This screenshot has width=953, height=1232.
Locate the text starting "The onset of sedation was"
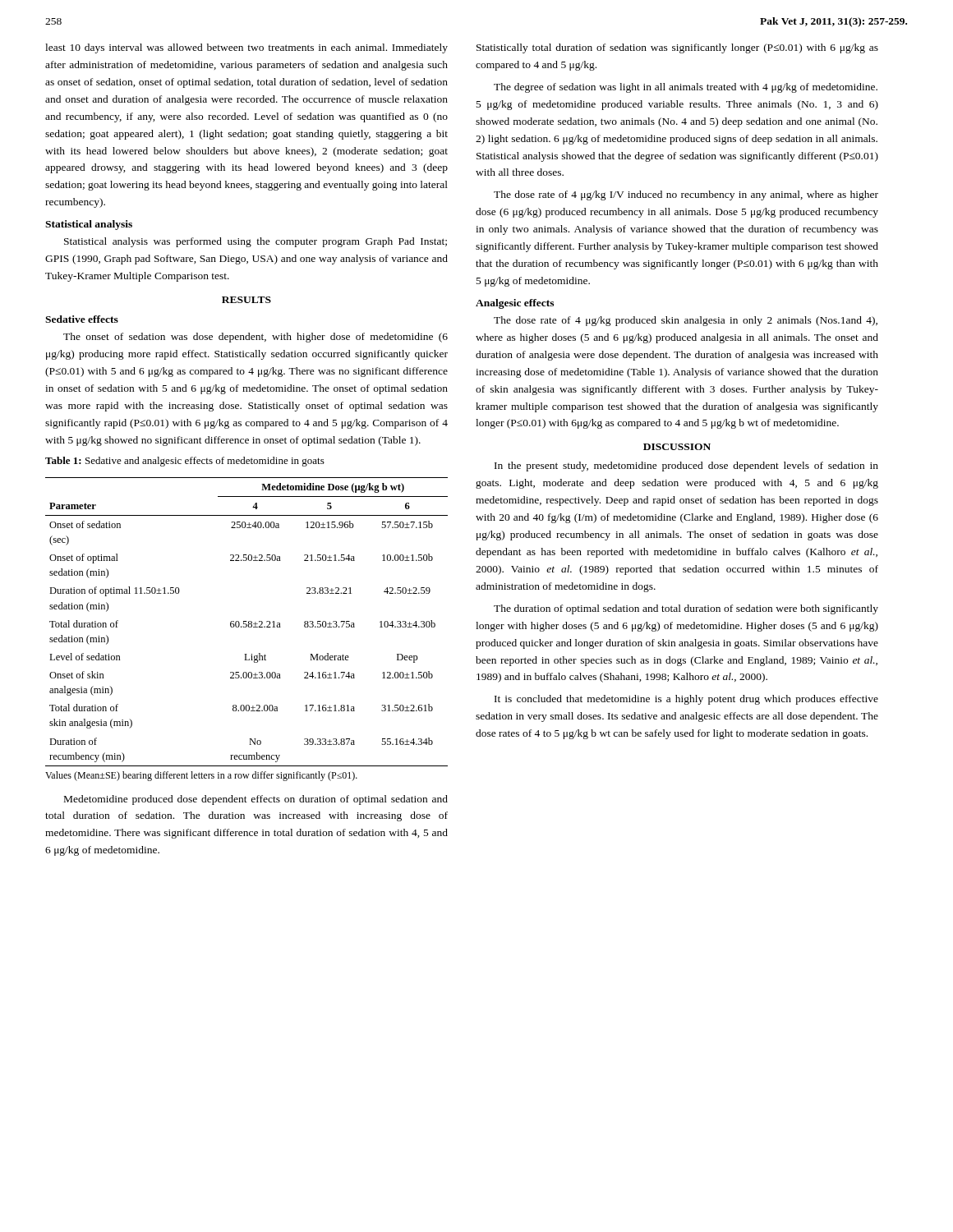(246, 389)
